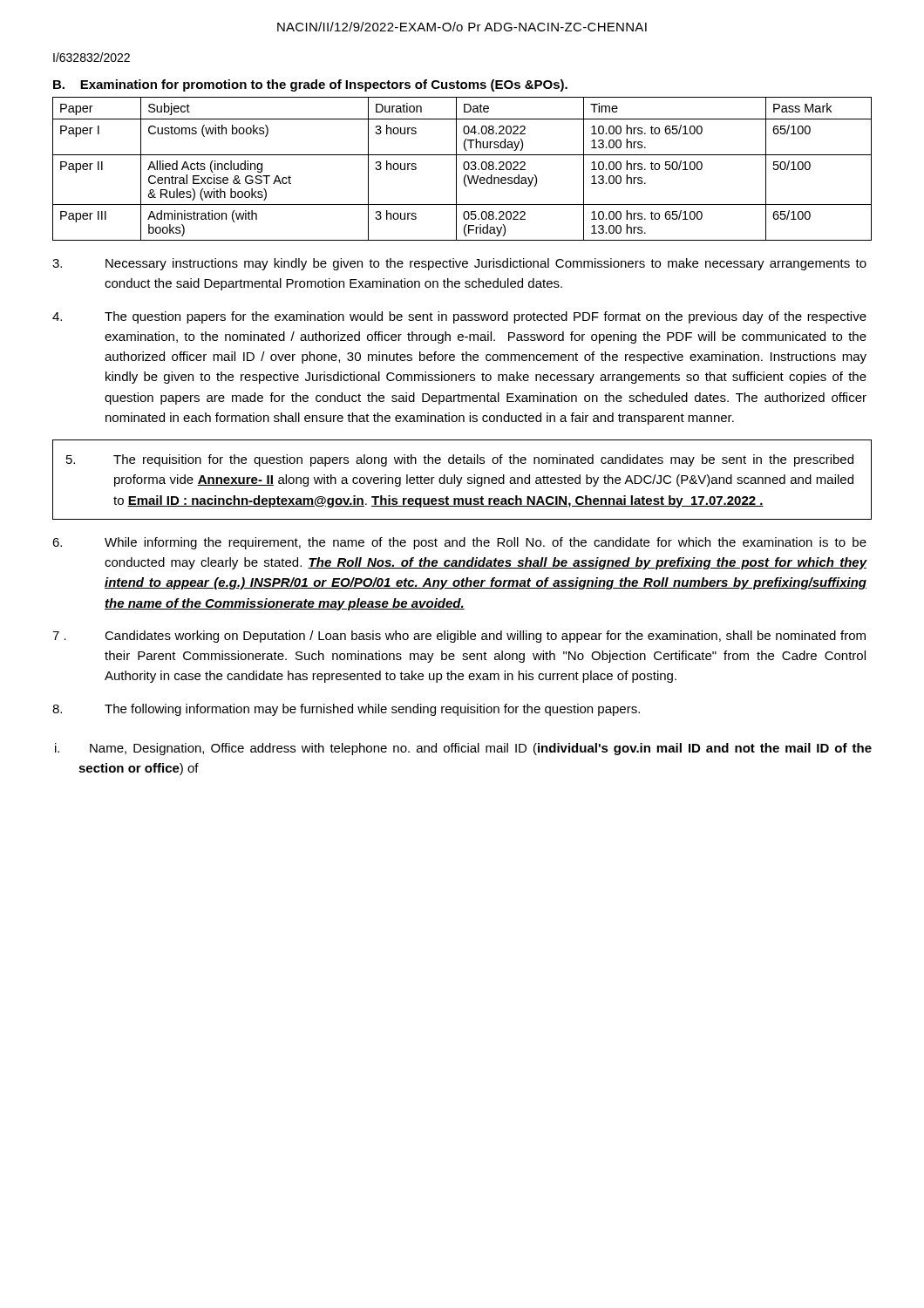Locate the text block containing "The following information may"
The height and width of the screenshot is (1308, 924).
[459, 708]
